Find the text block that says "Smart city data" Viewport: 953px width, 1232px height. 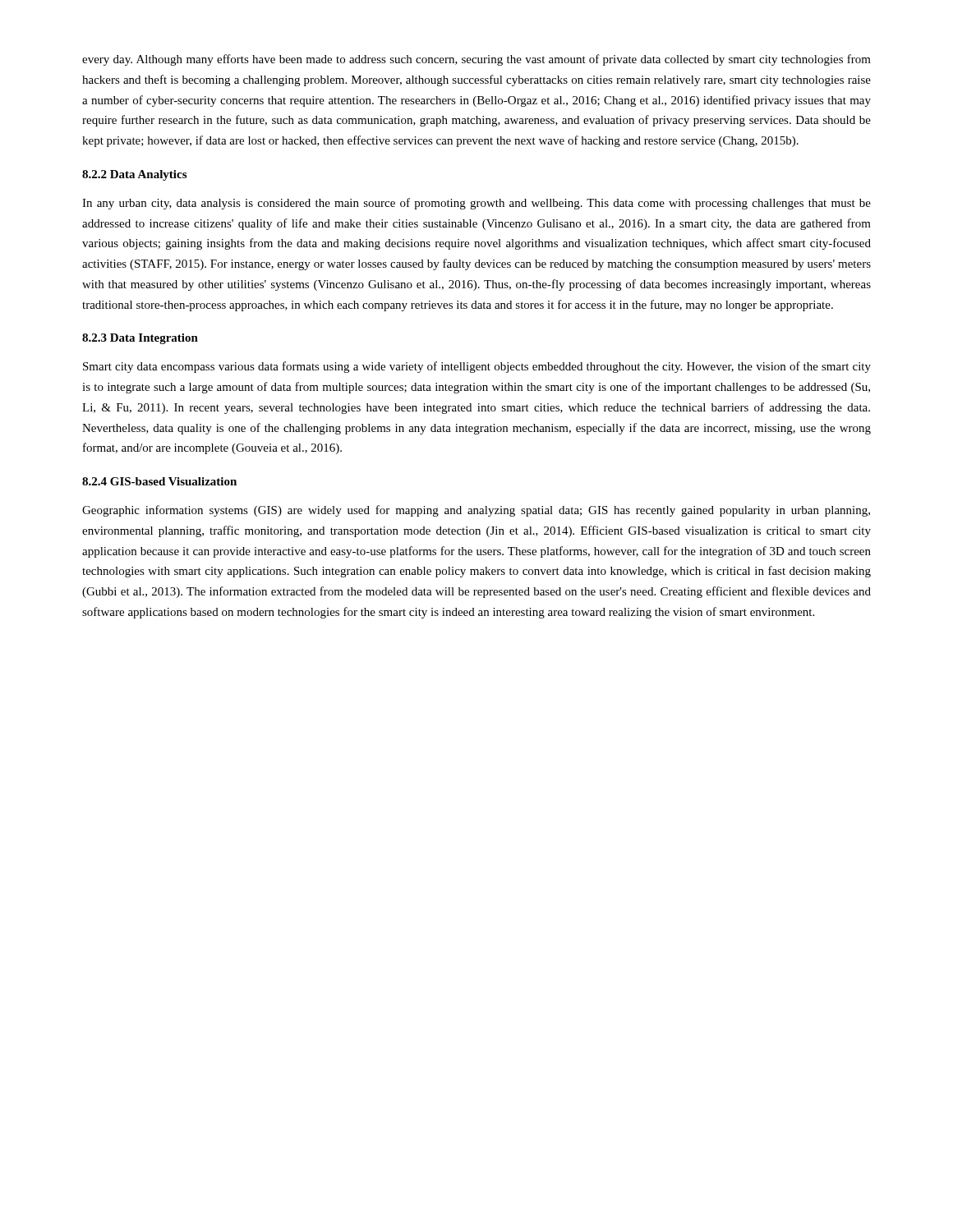tap(476, 407)
